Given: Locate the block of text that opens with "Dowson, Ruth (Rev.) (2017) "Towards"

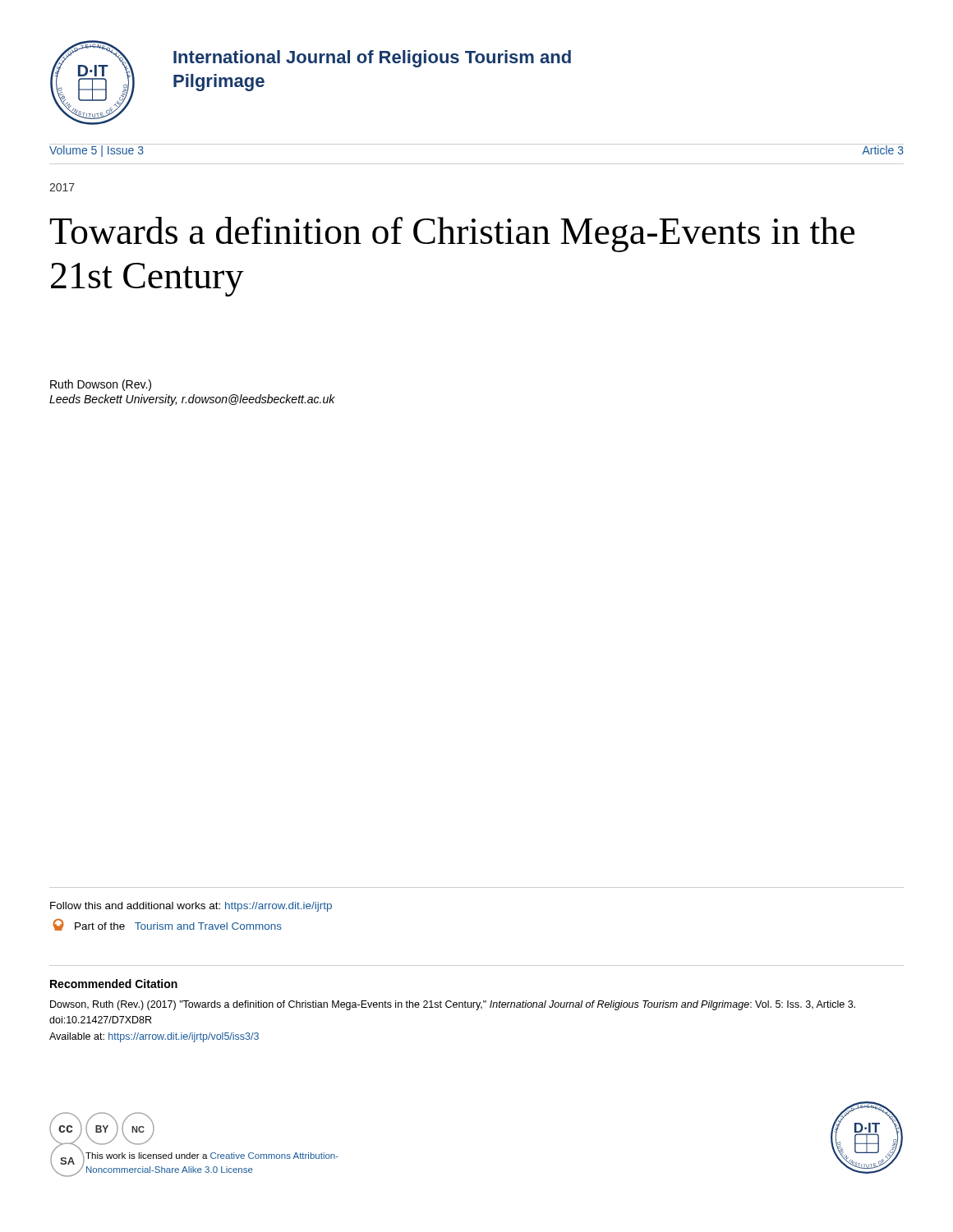Looking at the screenshot, I should coord(453,1005).
